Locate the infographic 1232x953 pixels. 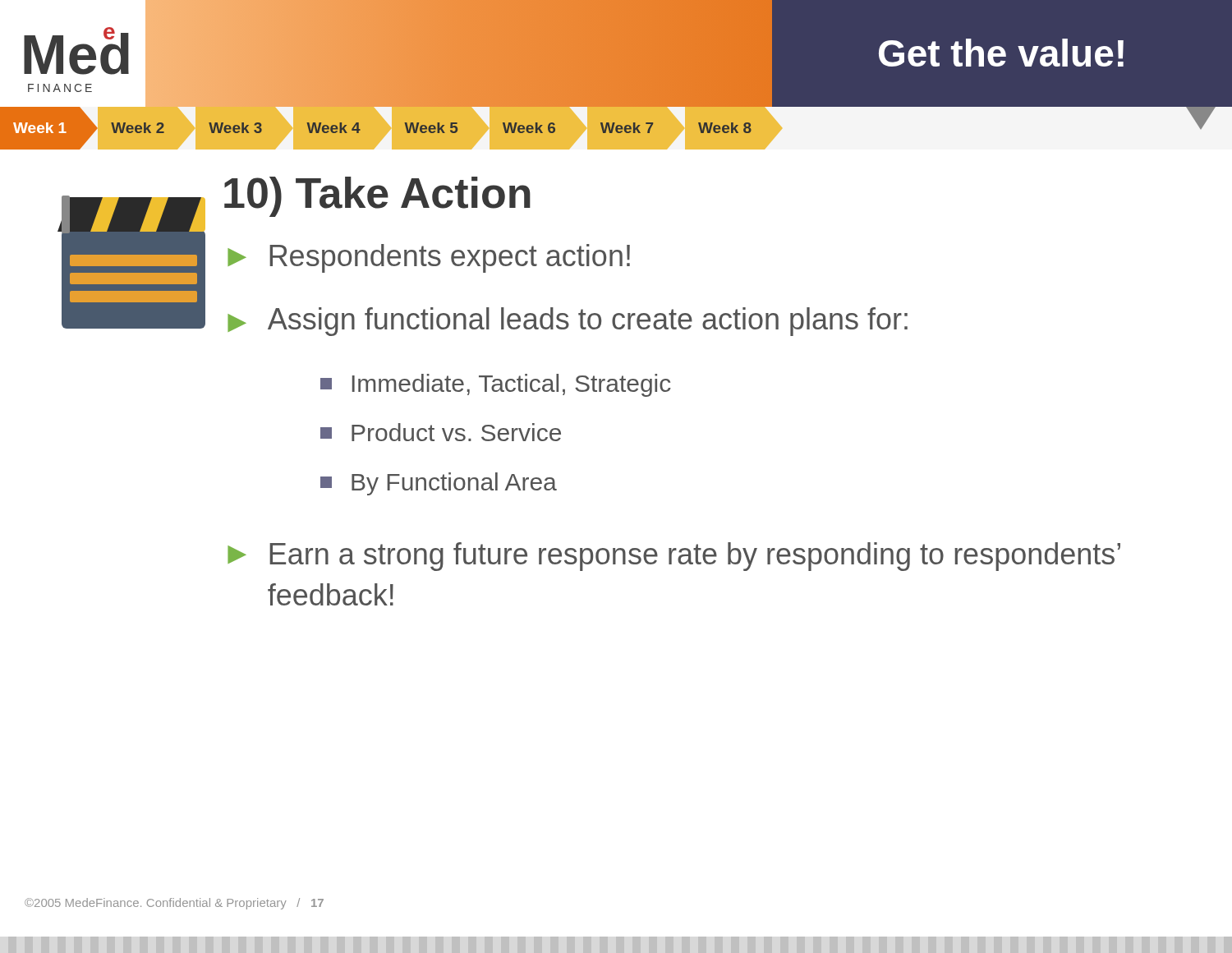pos(616,128)
